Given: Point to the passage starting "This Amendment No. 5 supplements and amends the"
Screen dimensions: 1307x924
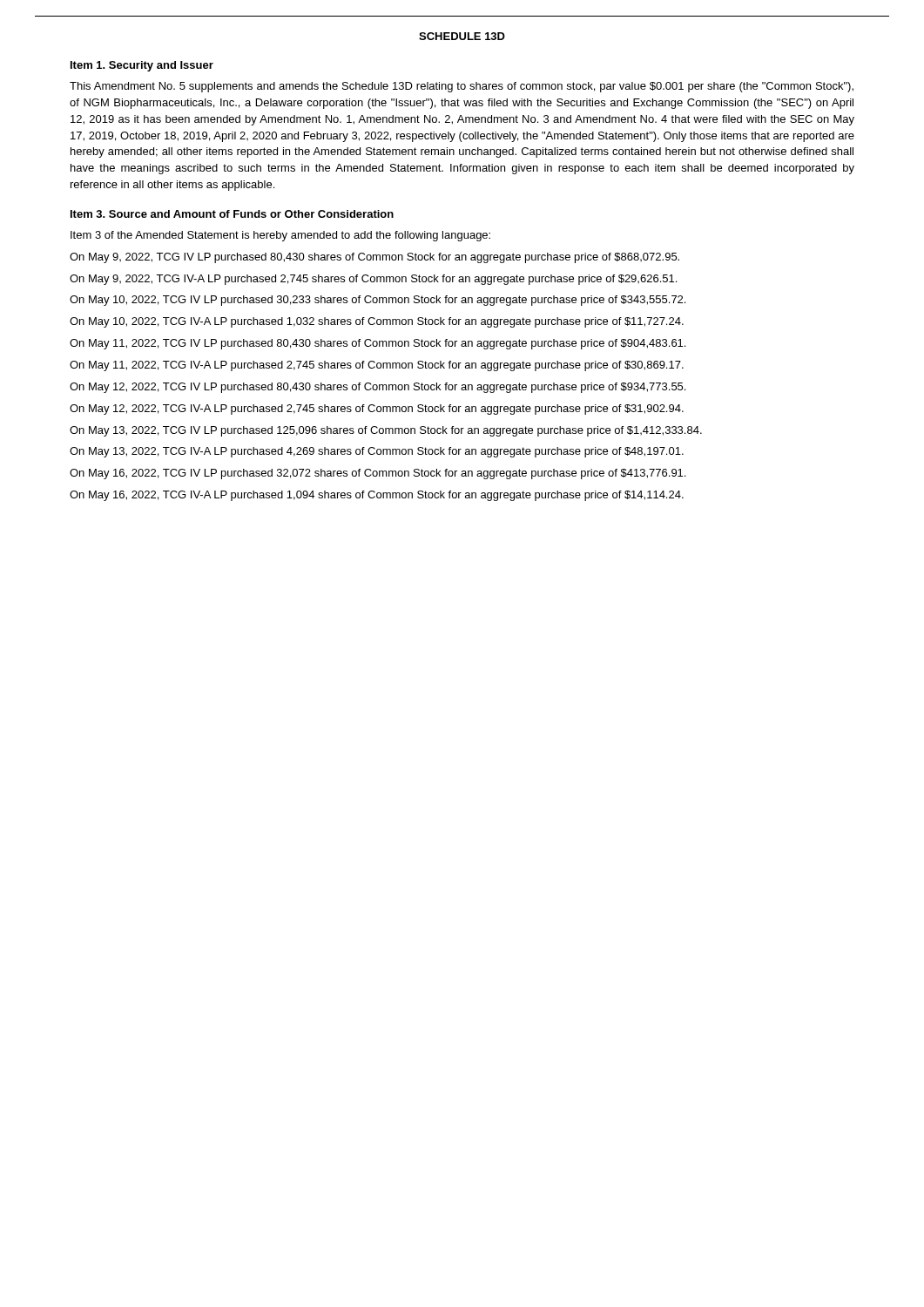Looking at the screenshot, I should [x=462, y=135].
